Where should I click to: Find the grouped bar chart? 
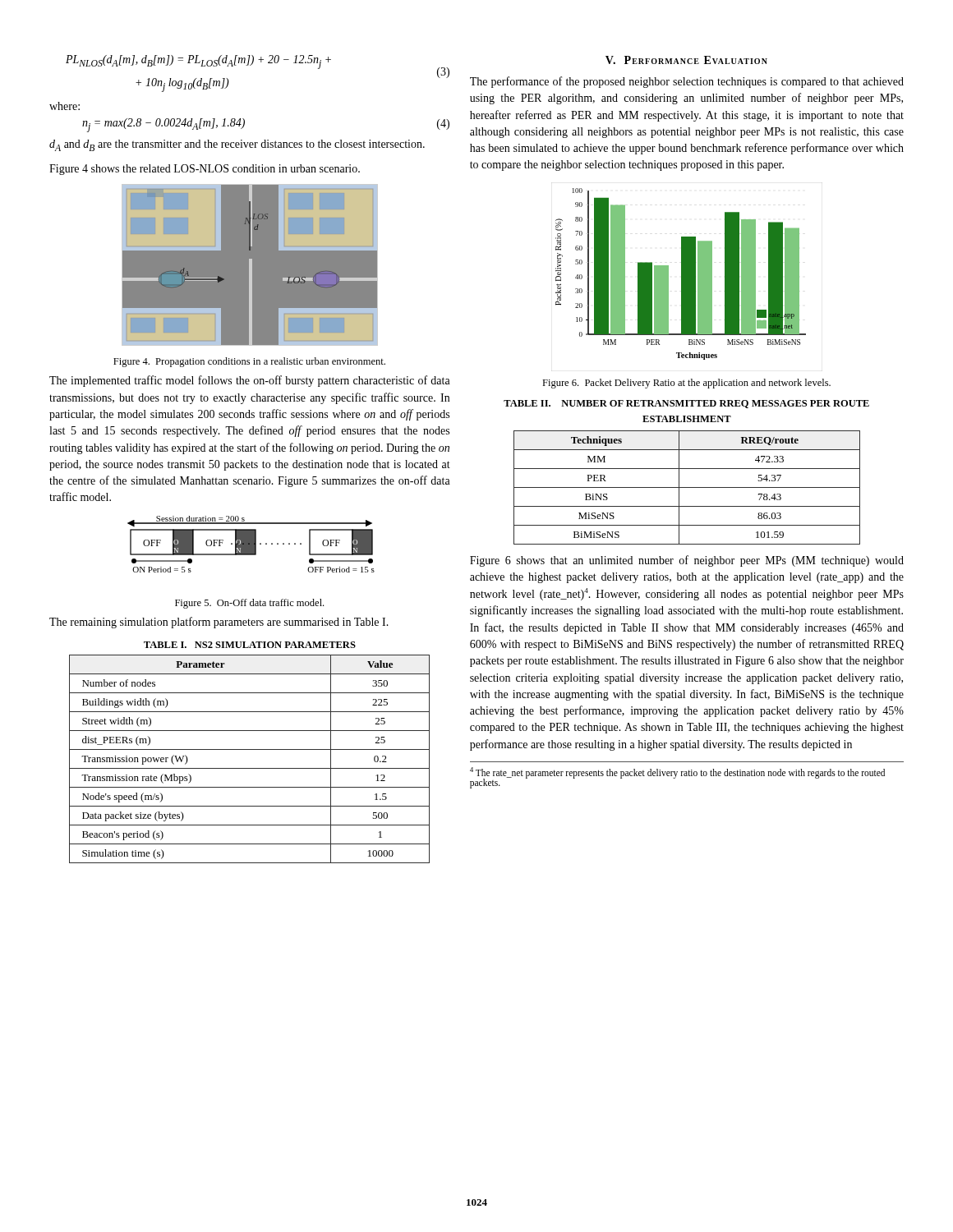687,278
